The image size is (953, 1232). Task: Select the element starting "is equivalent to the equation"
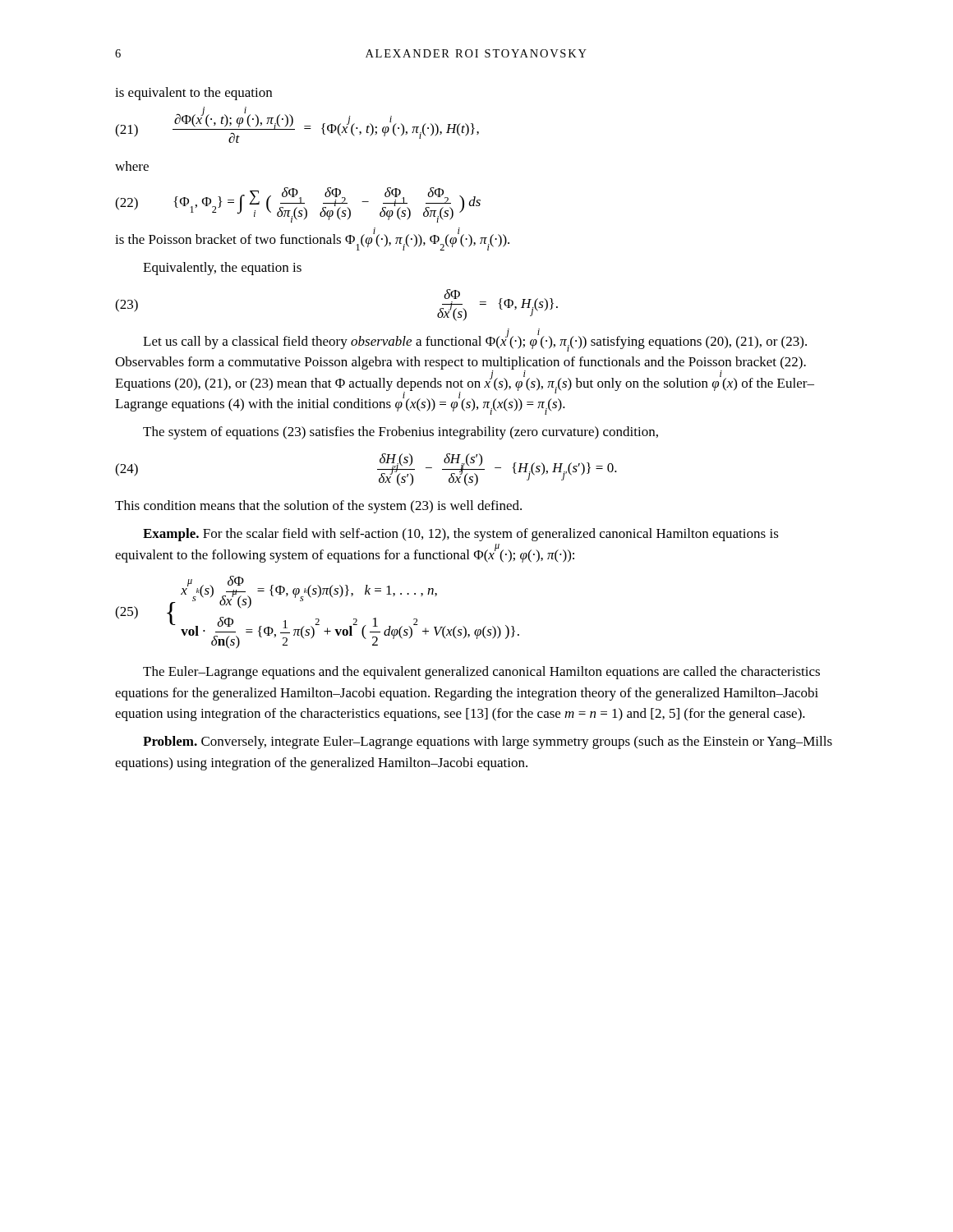coord(193,94)
